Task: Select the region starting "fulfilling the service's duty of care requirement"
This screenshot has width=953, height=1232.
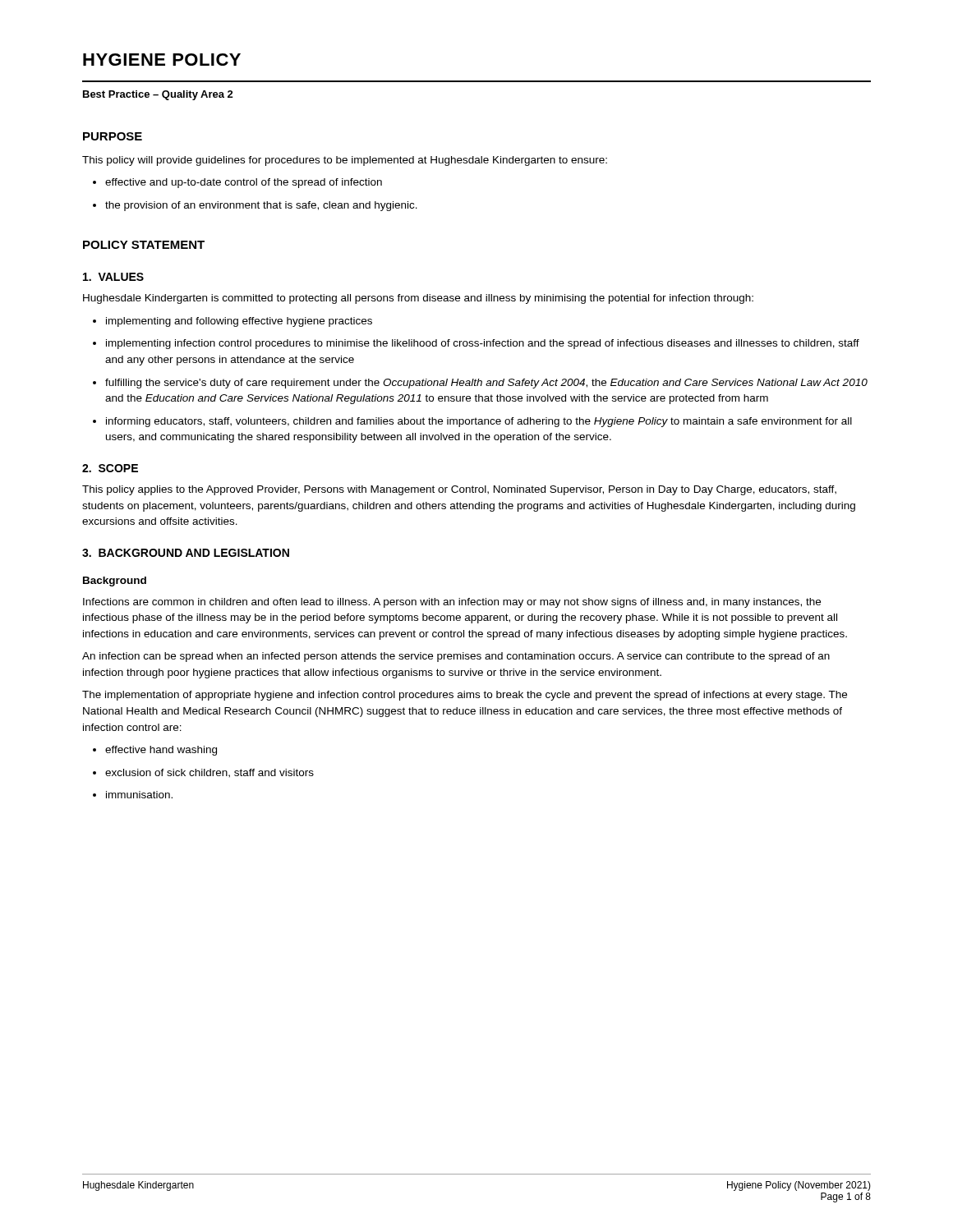Action: pyautogui.click(x=476, y=390)
